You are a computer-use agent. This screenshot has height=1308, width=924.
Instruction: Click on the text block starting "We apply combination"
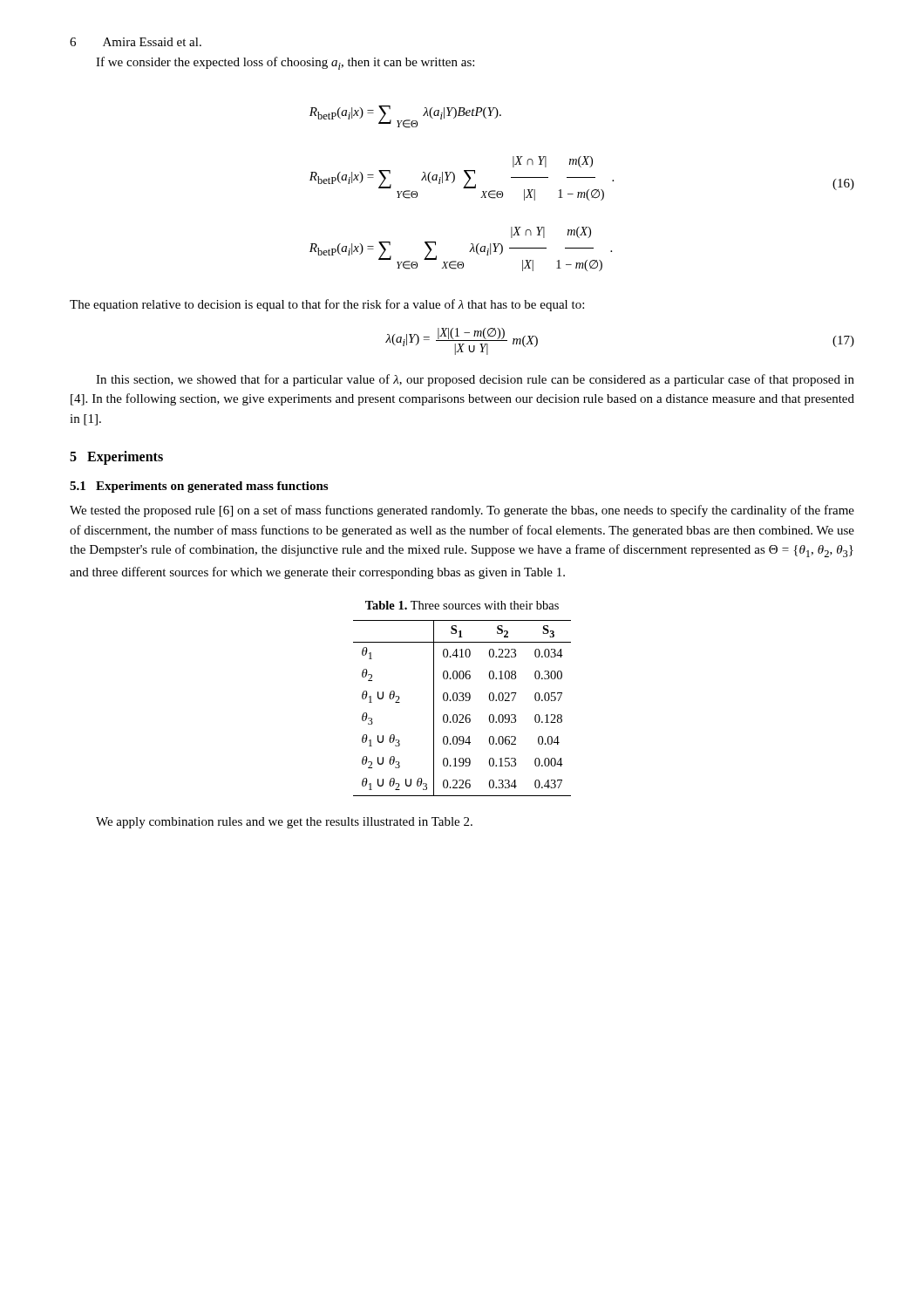[x=462, y=821]
